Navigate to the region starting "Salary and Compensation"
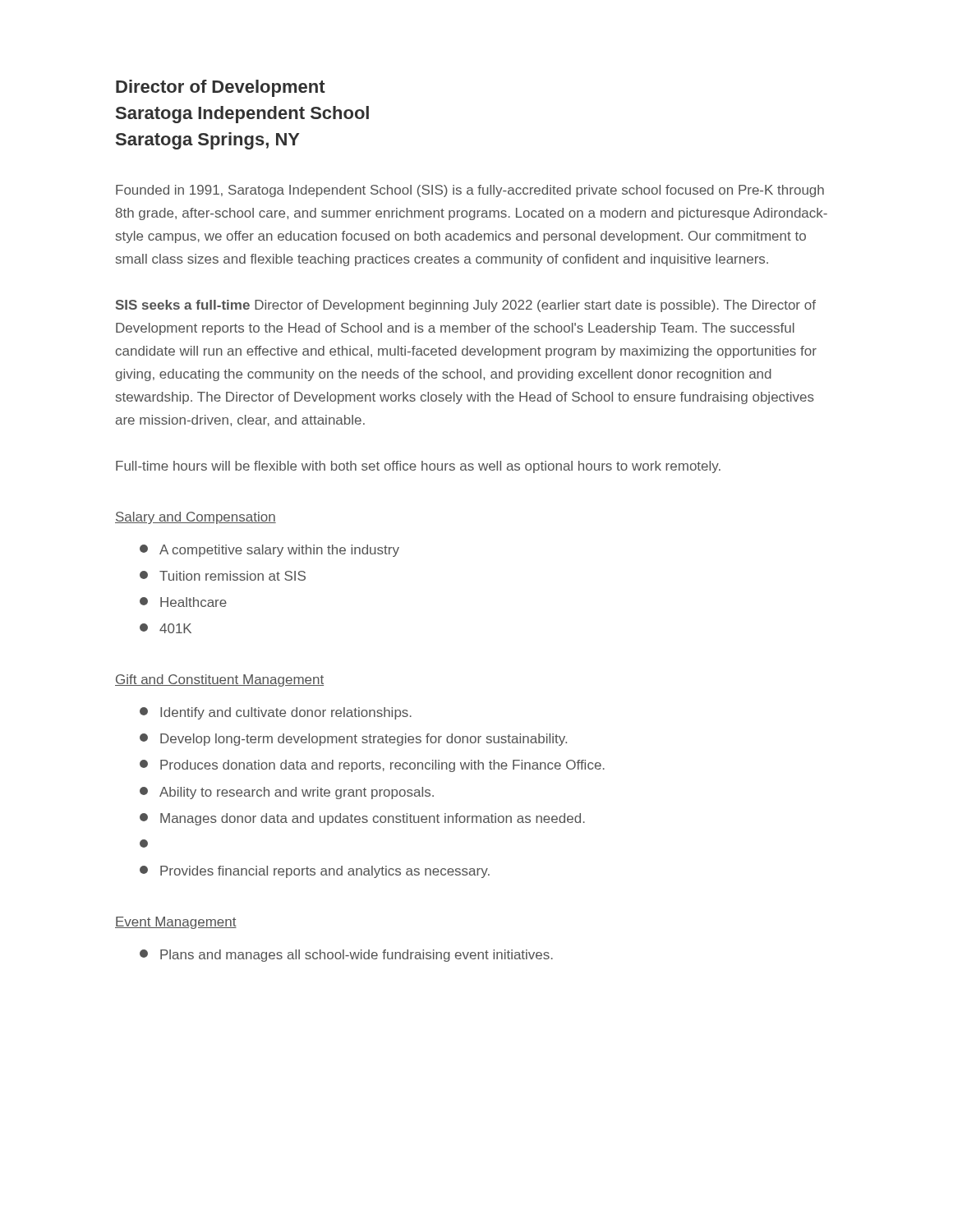 195,517
